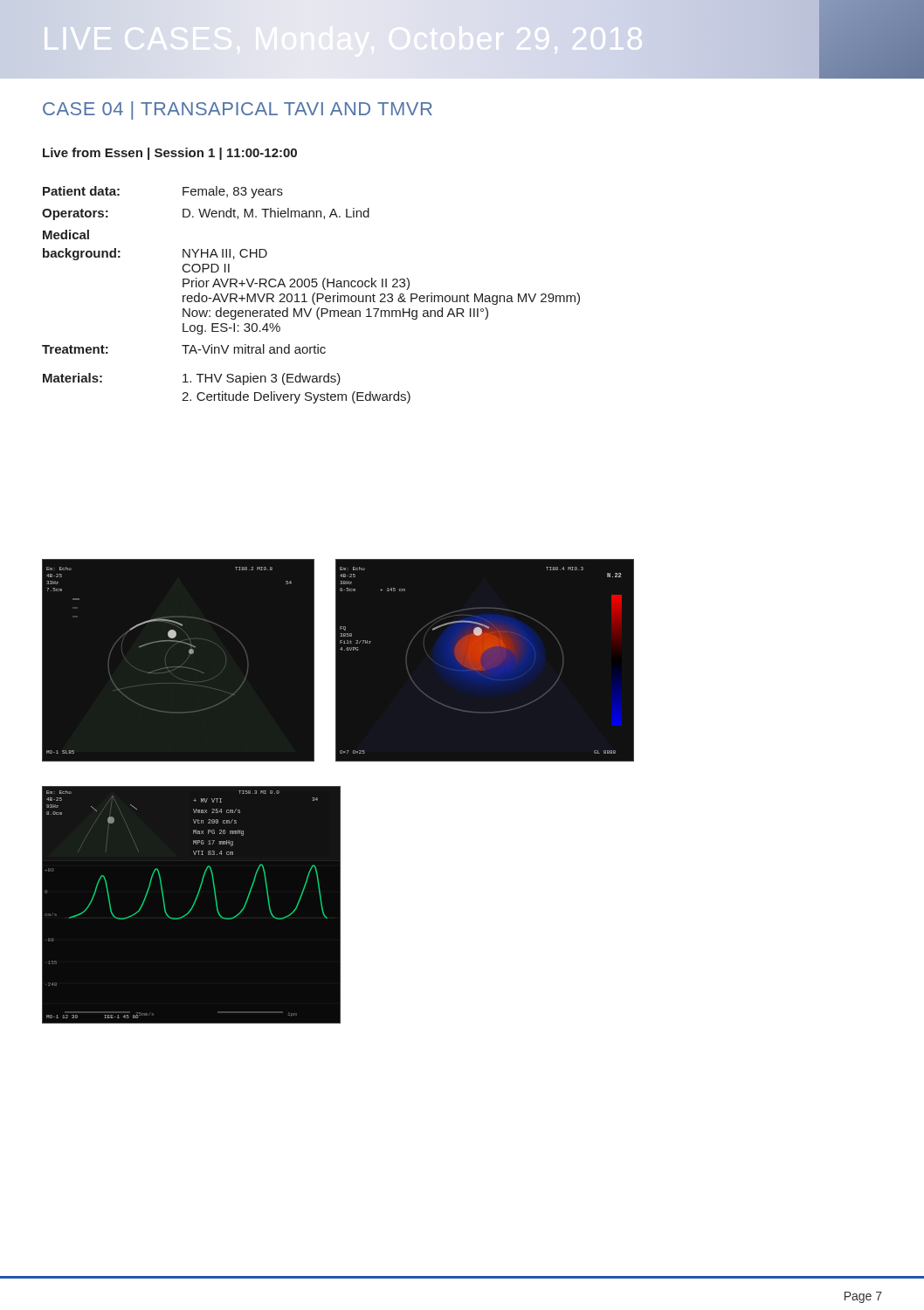Click on the passage starting "Patient data: Female, 83"
Image resolution: width=924 pixels, height=1310 pixels.
tap(83, 192)
